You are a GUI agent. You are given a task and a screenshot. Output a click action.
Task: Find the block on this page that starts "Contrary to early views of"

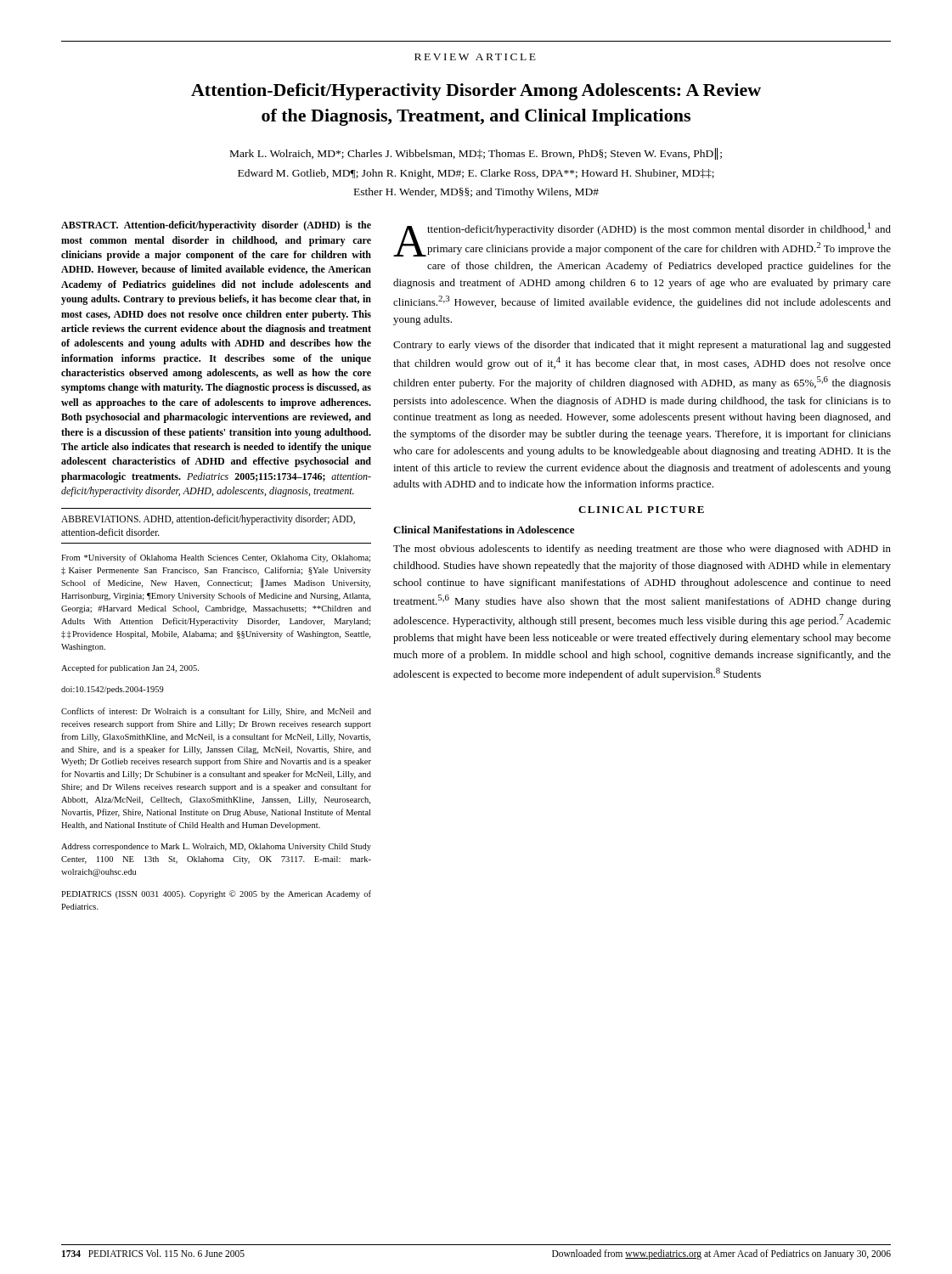642,414
